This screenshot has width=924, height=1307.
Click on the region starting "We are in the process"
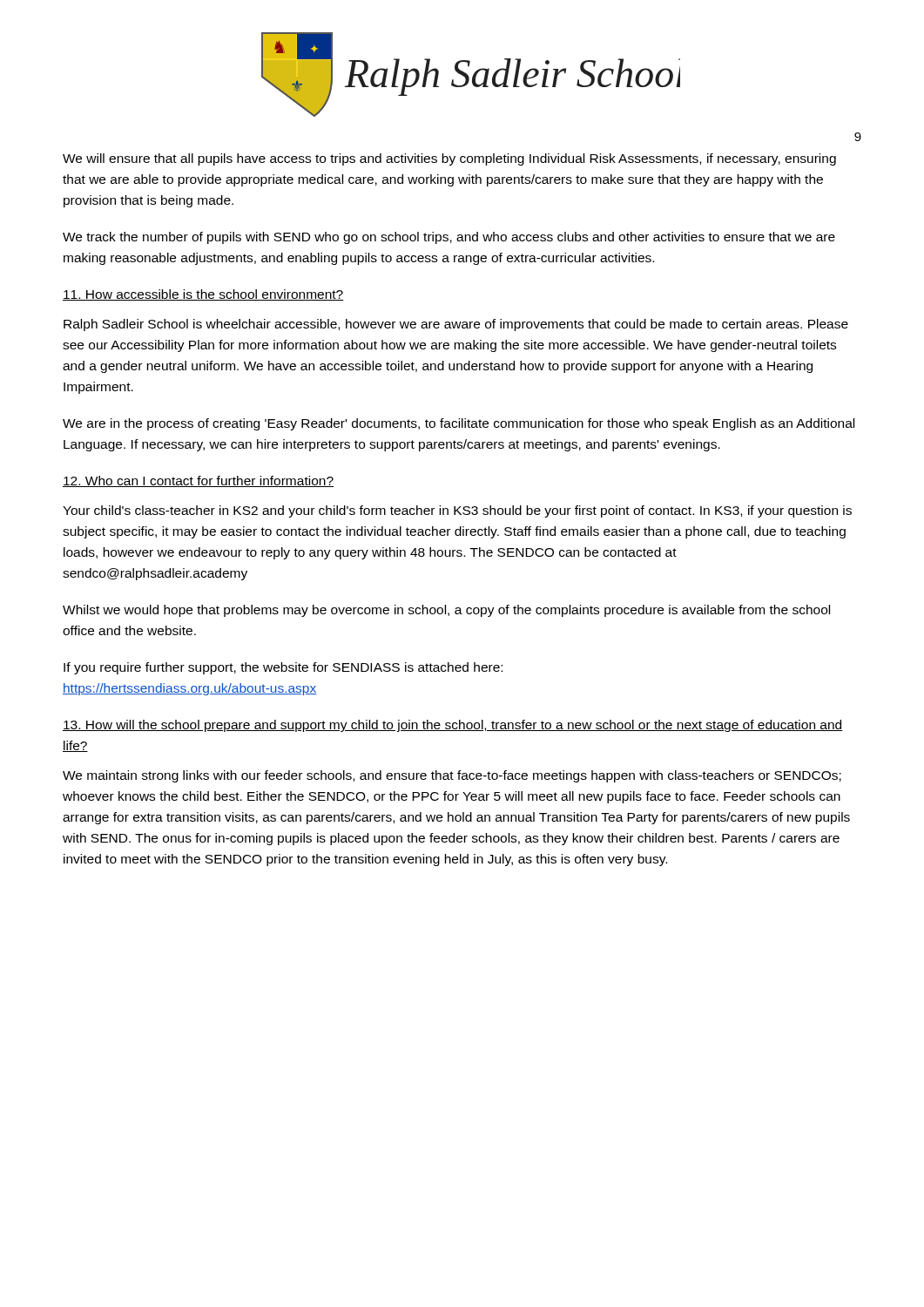pyautogui.click(x=459, y=434)
